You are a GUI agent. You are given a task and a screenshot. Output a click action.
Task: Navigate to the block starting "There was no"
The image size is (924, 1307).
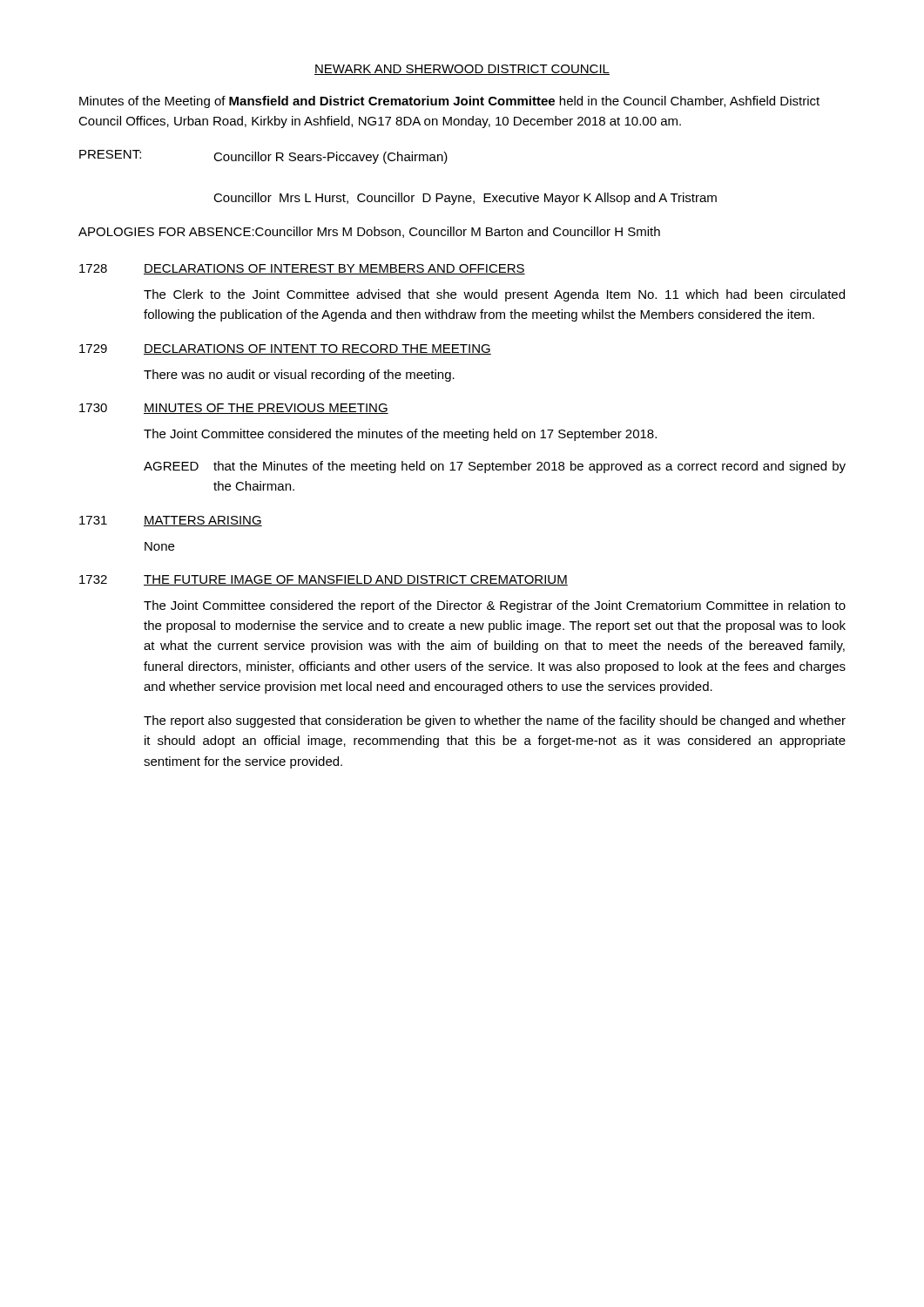pos(299,374)
